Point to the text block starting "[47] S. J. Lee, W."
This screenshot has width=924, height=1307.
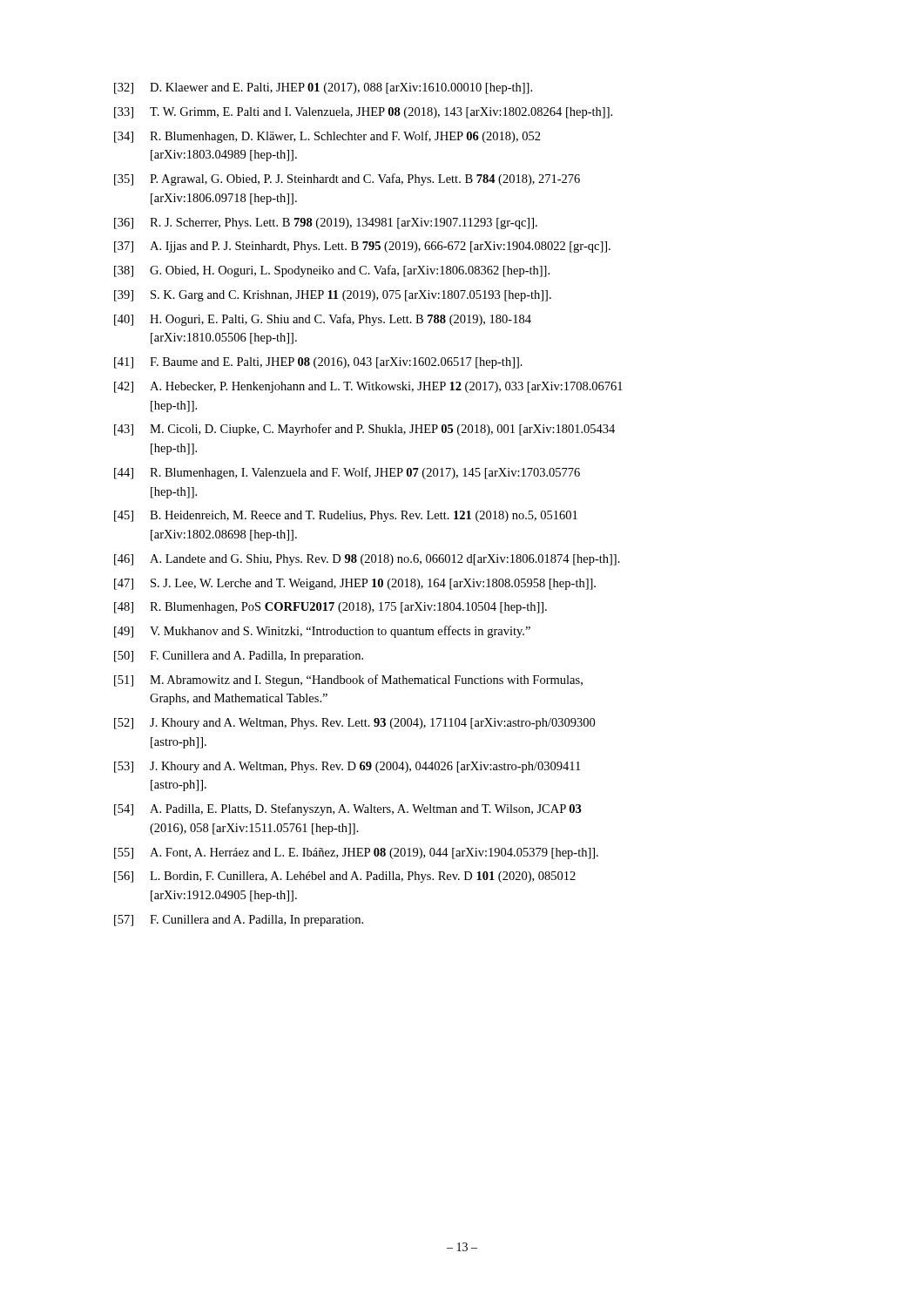coord(462,583)
